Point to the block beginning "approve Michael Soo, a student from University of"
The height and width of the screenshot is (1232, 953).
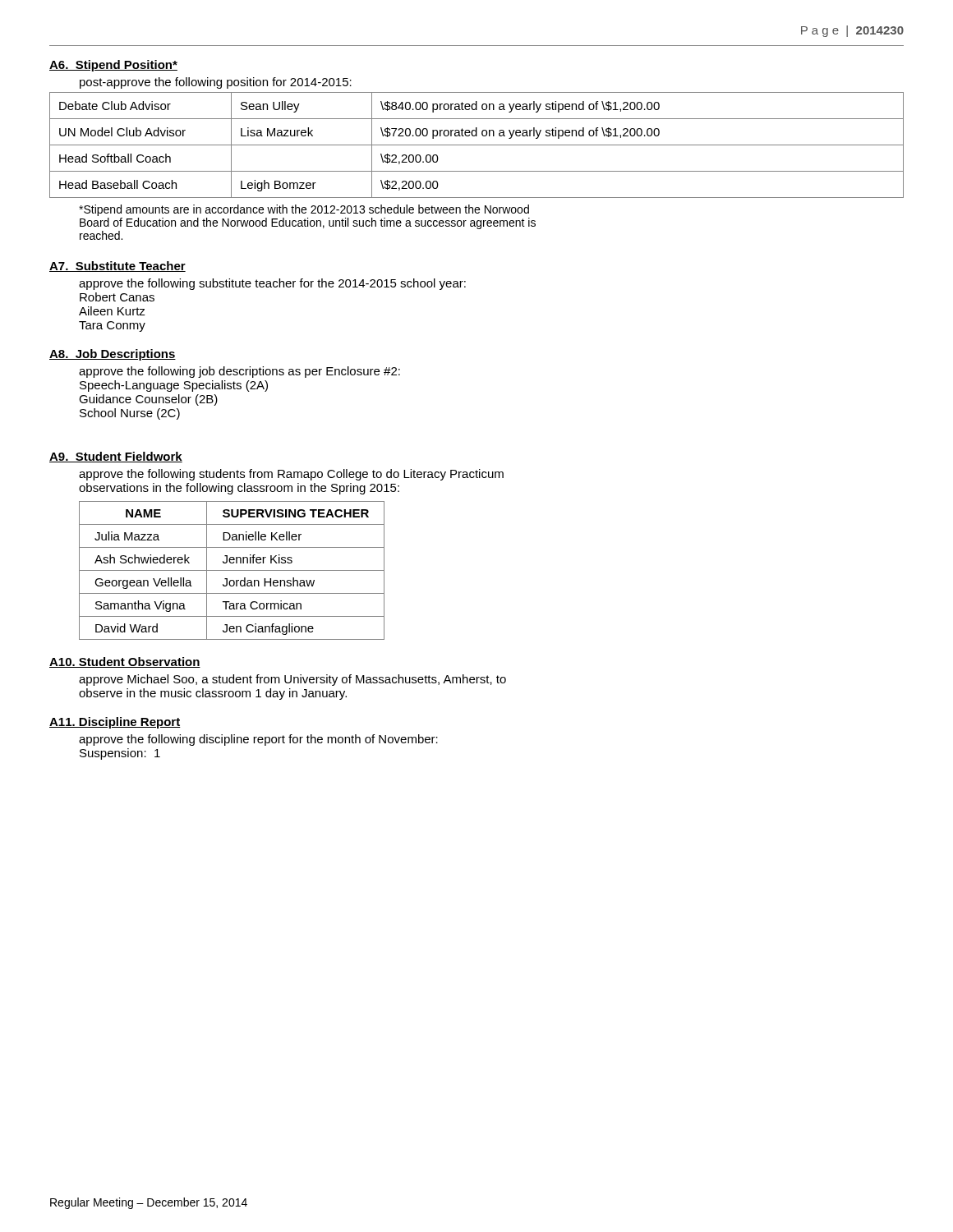point(293,686)
